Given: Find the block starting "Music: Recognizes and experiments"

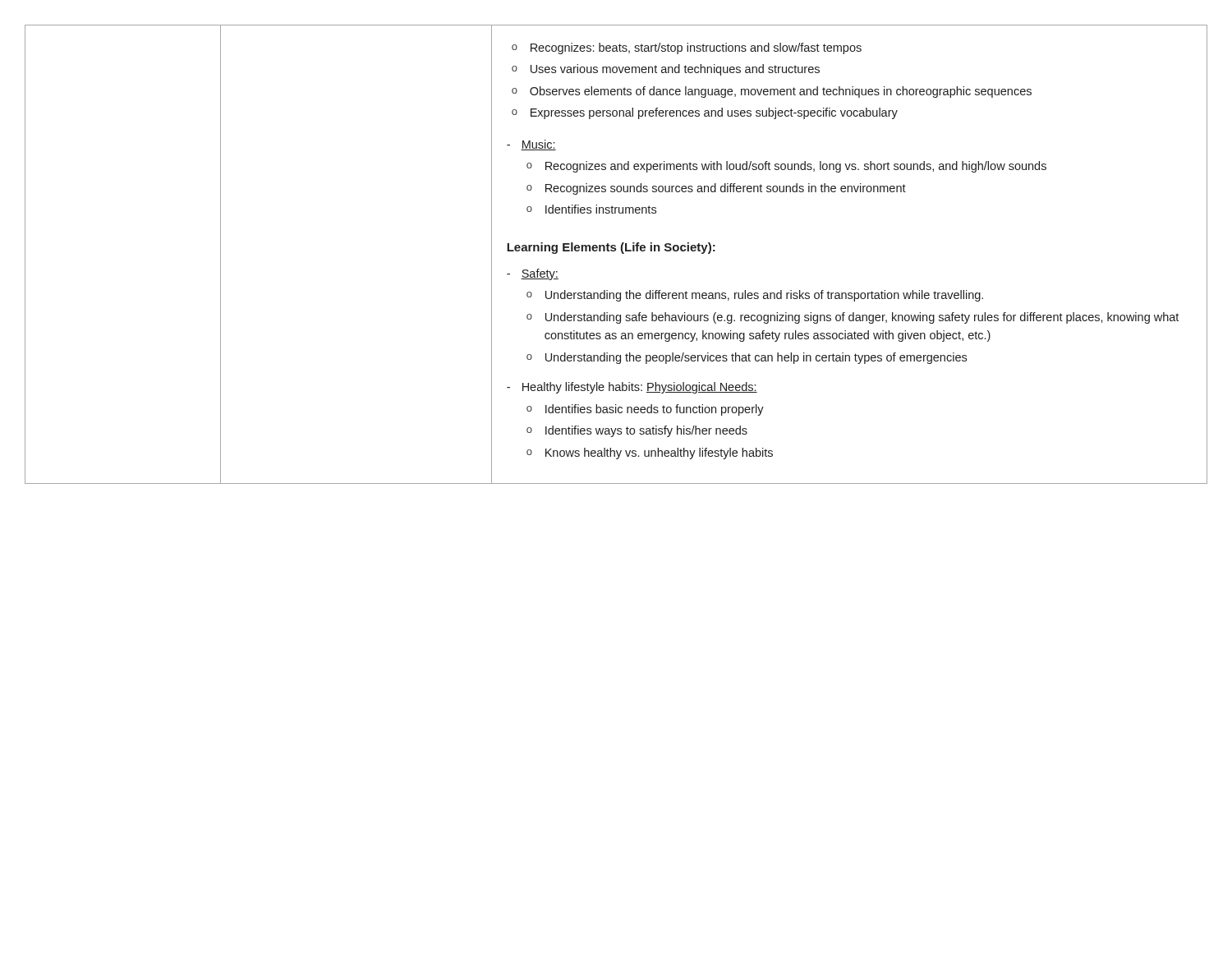Looking at the screenshot, I should [x=849, y=177].
